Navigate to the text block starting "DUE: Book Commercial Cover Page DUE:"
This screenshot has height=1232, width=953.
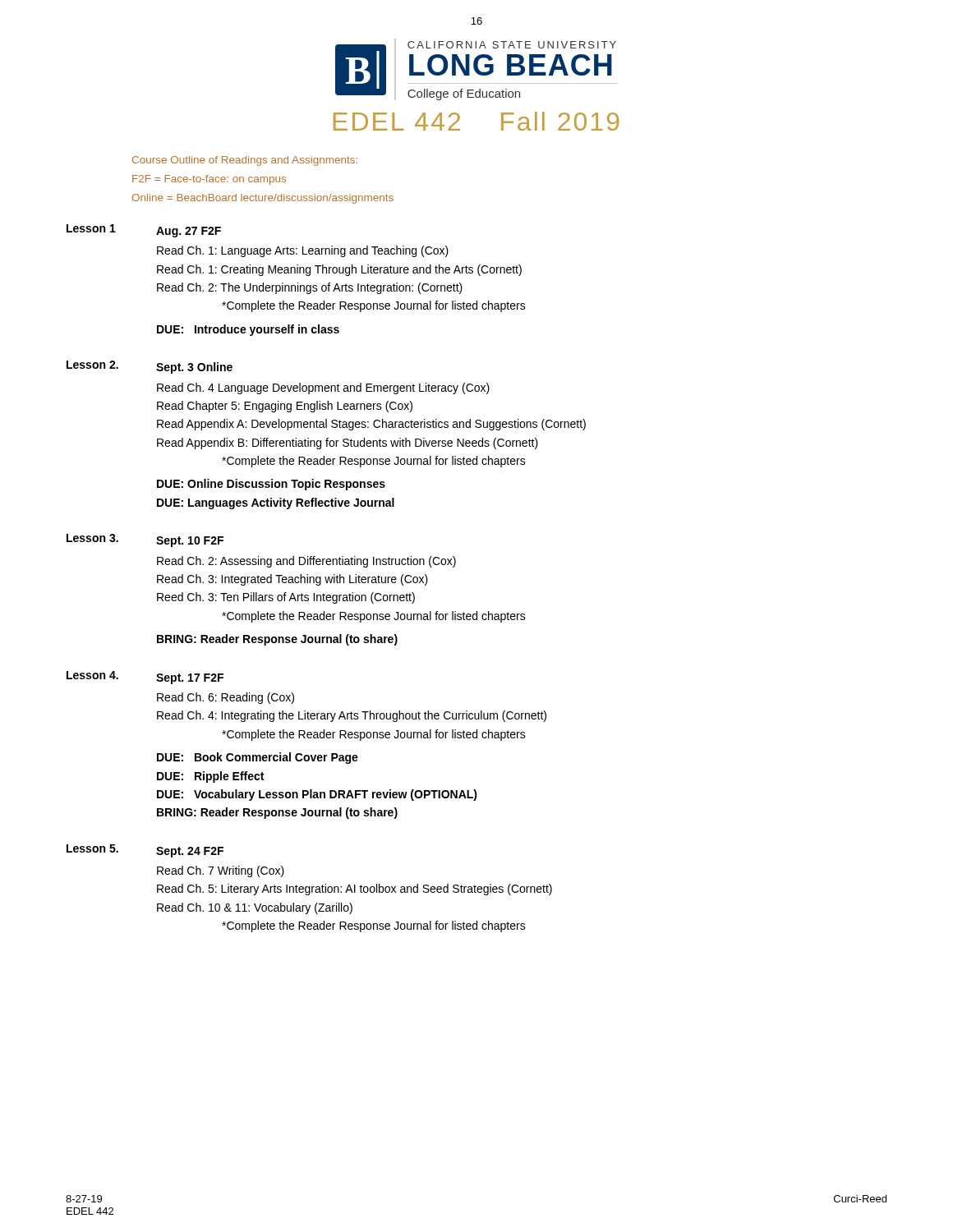(317, 785)
